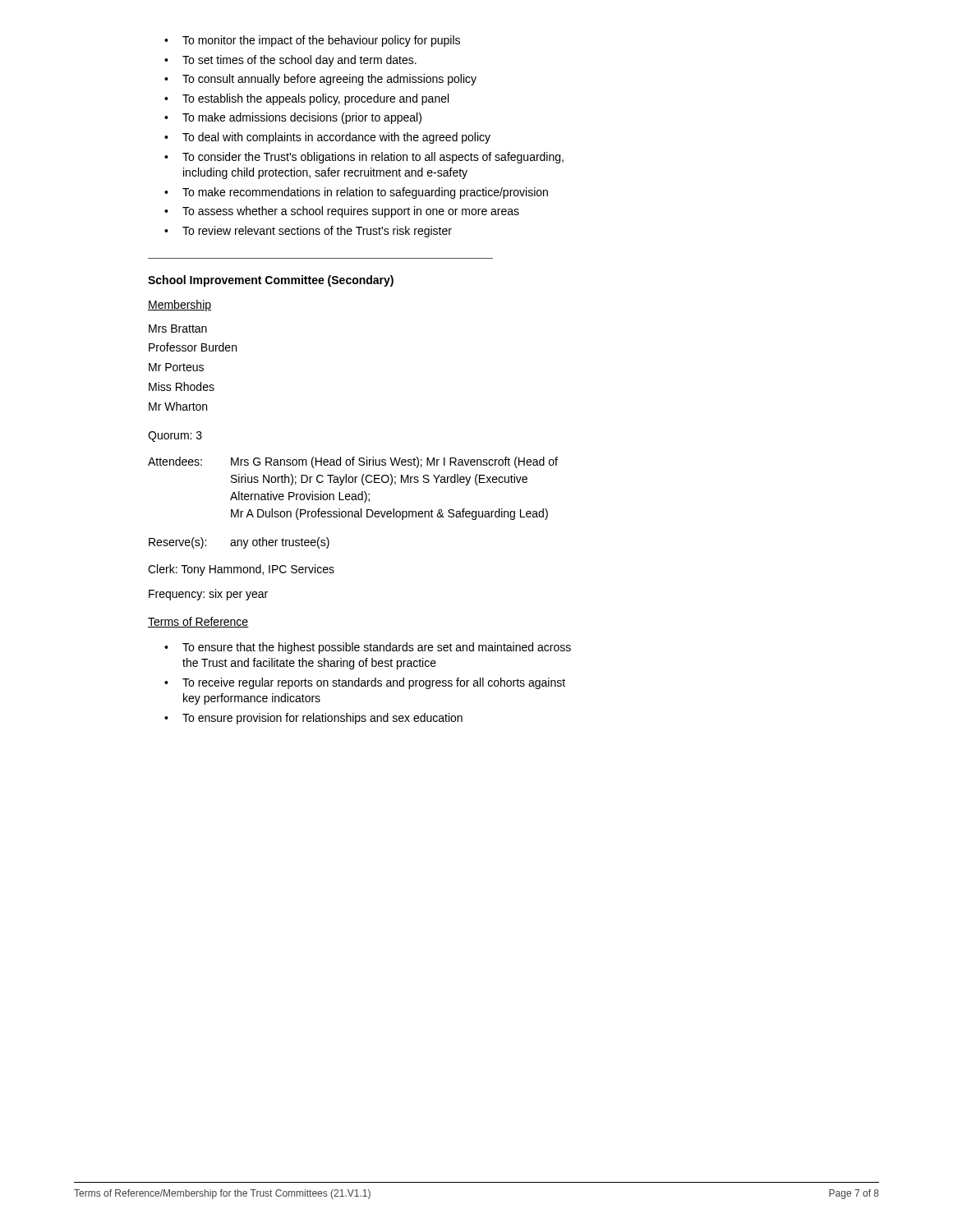Where is the passage that starts "• To consult annually"?
This screenshot has width=953, height=1232.
coord(320,80)
